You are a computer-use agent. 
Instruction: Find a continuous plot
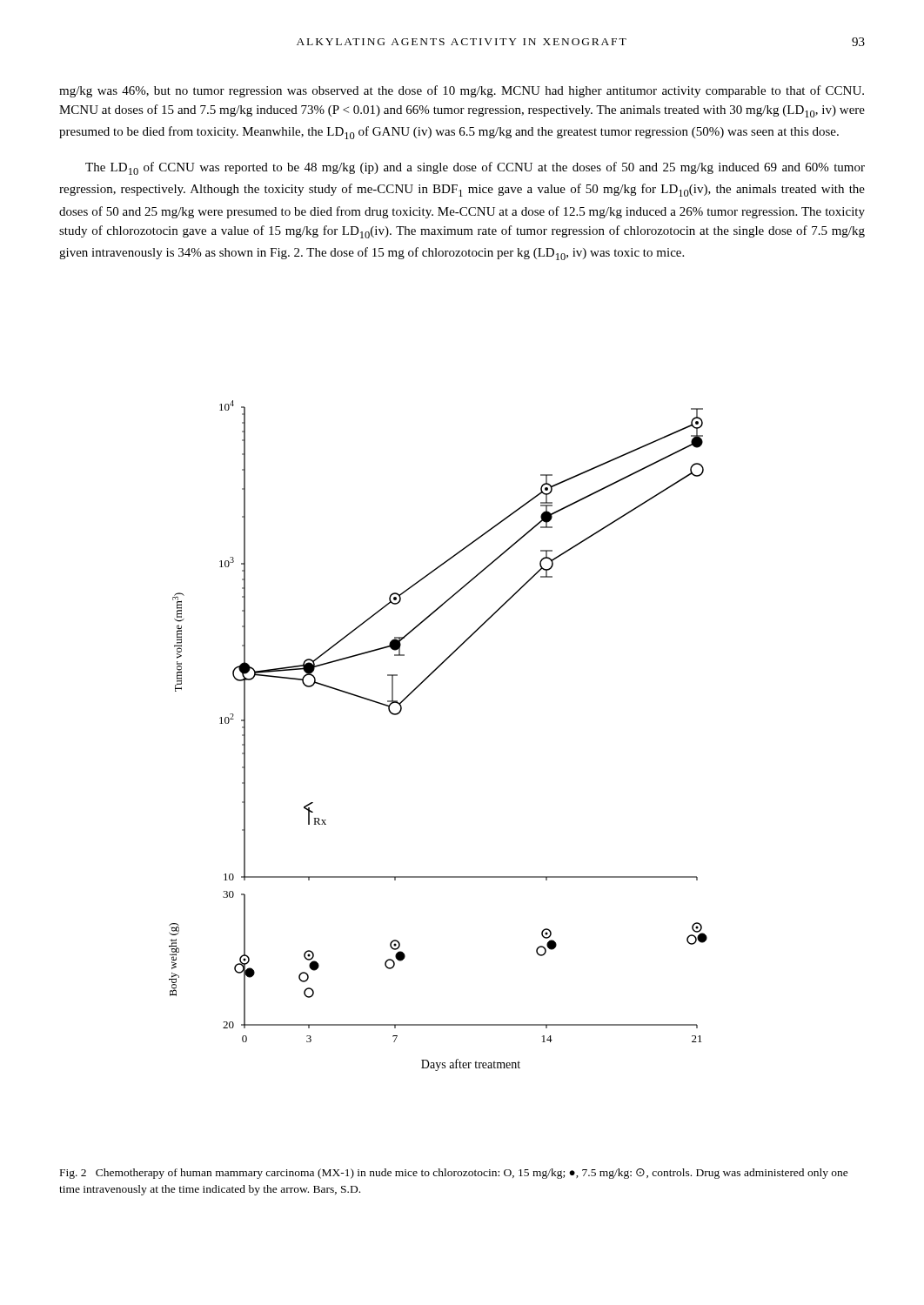coord(462,764)
